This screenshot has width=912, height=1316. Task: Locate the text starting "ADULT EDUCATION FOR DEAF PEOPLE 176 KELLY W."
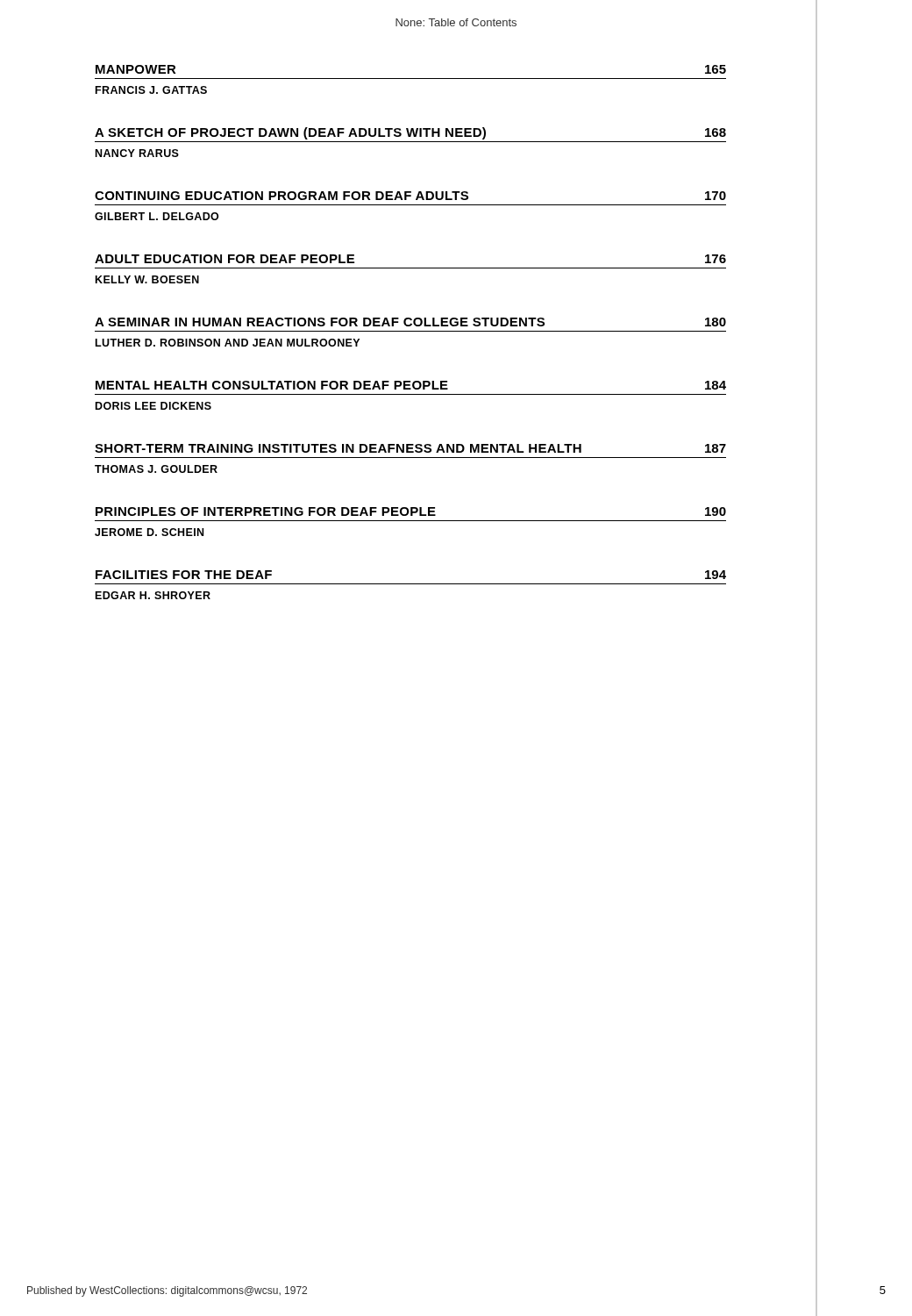pos(410,268)
